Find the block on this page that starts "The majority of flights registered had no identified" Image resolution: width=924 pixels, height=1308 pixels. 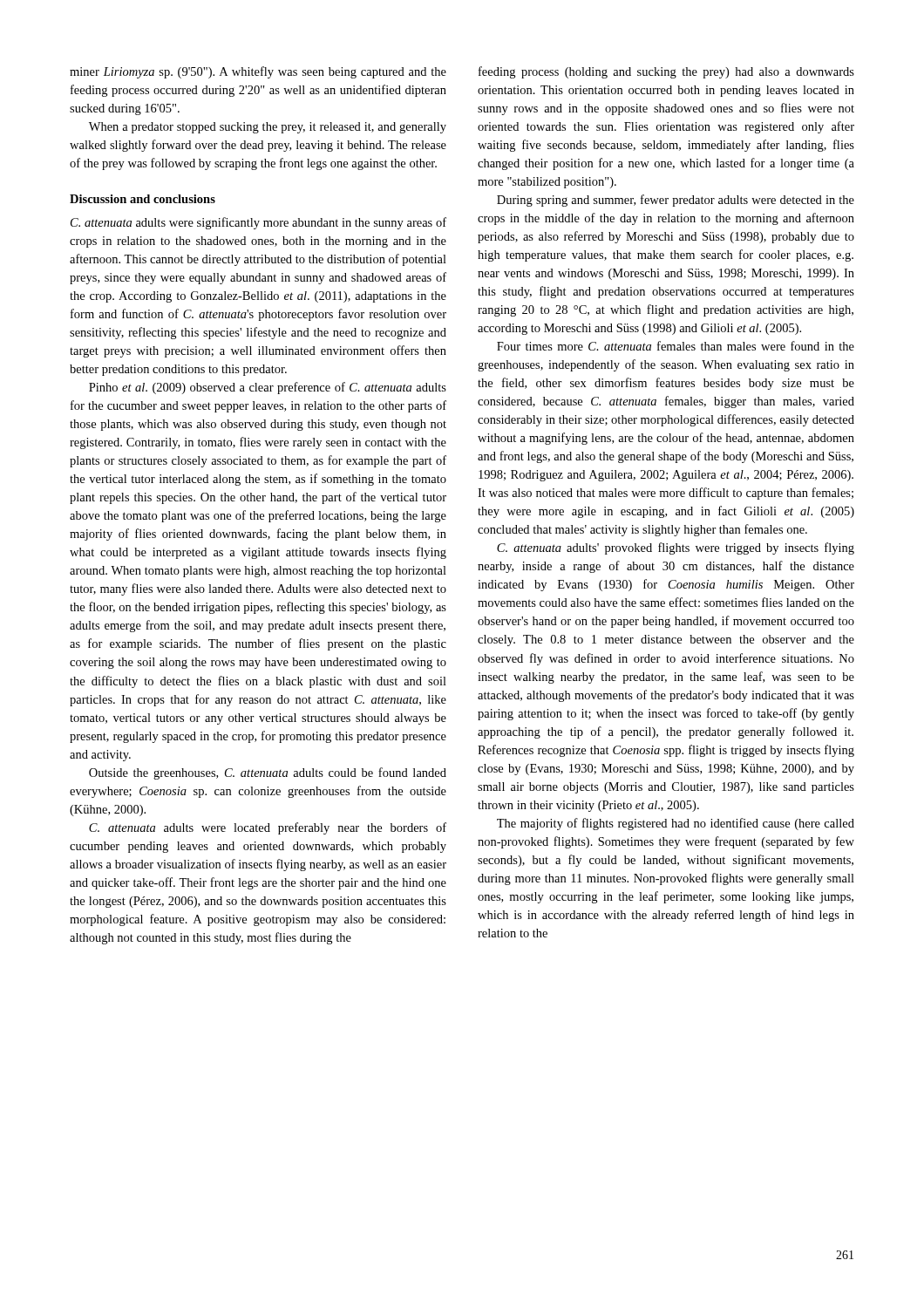(666, 878)
